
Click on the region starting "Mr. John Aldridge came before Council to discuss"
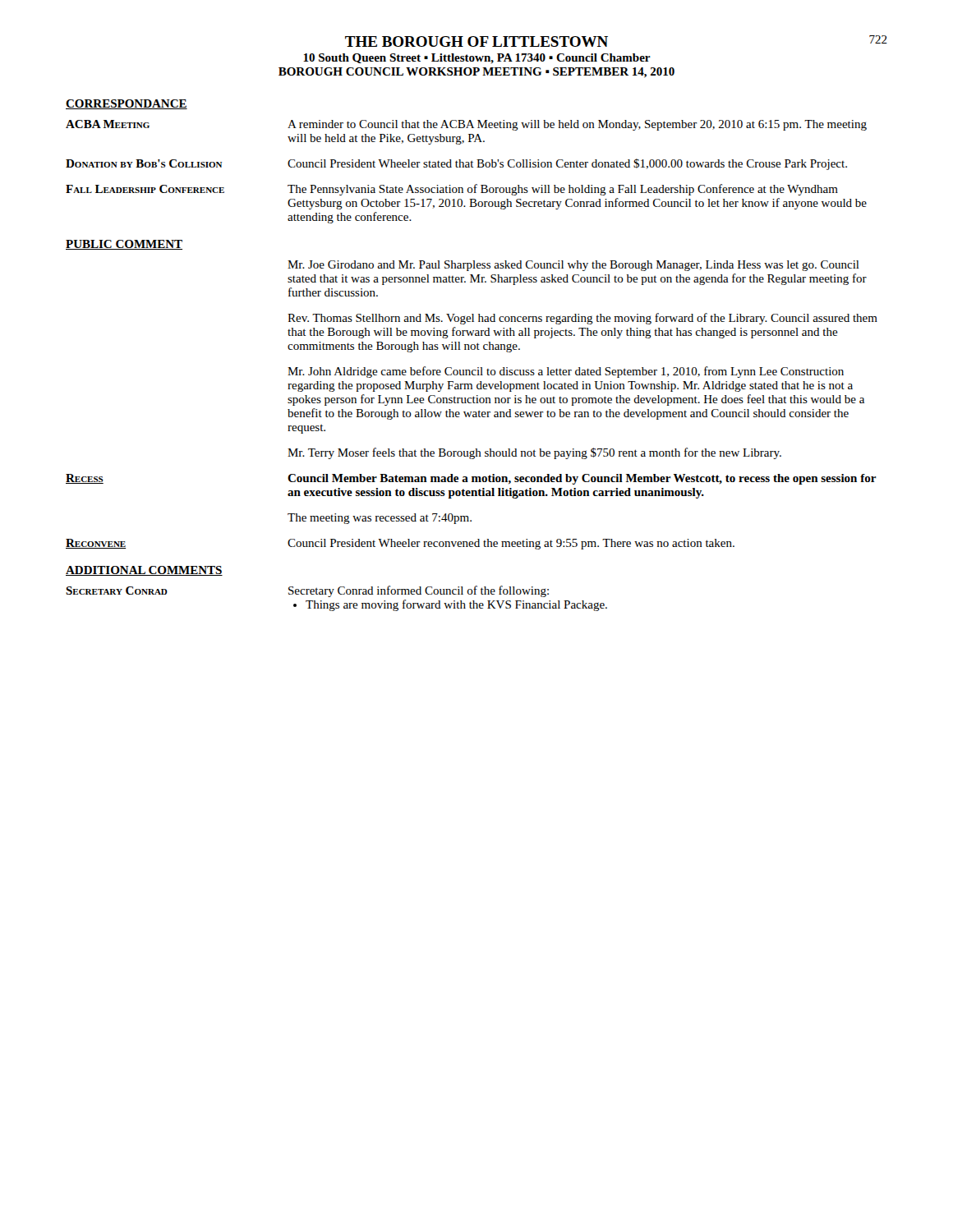[576, 399]
